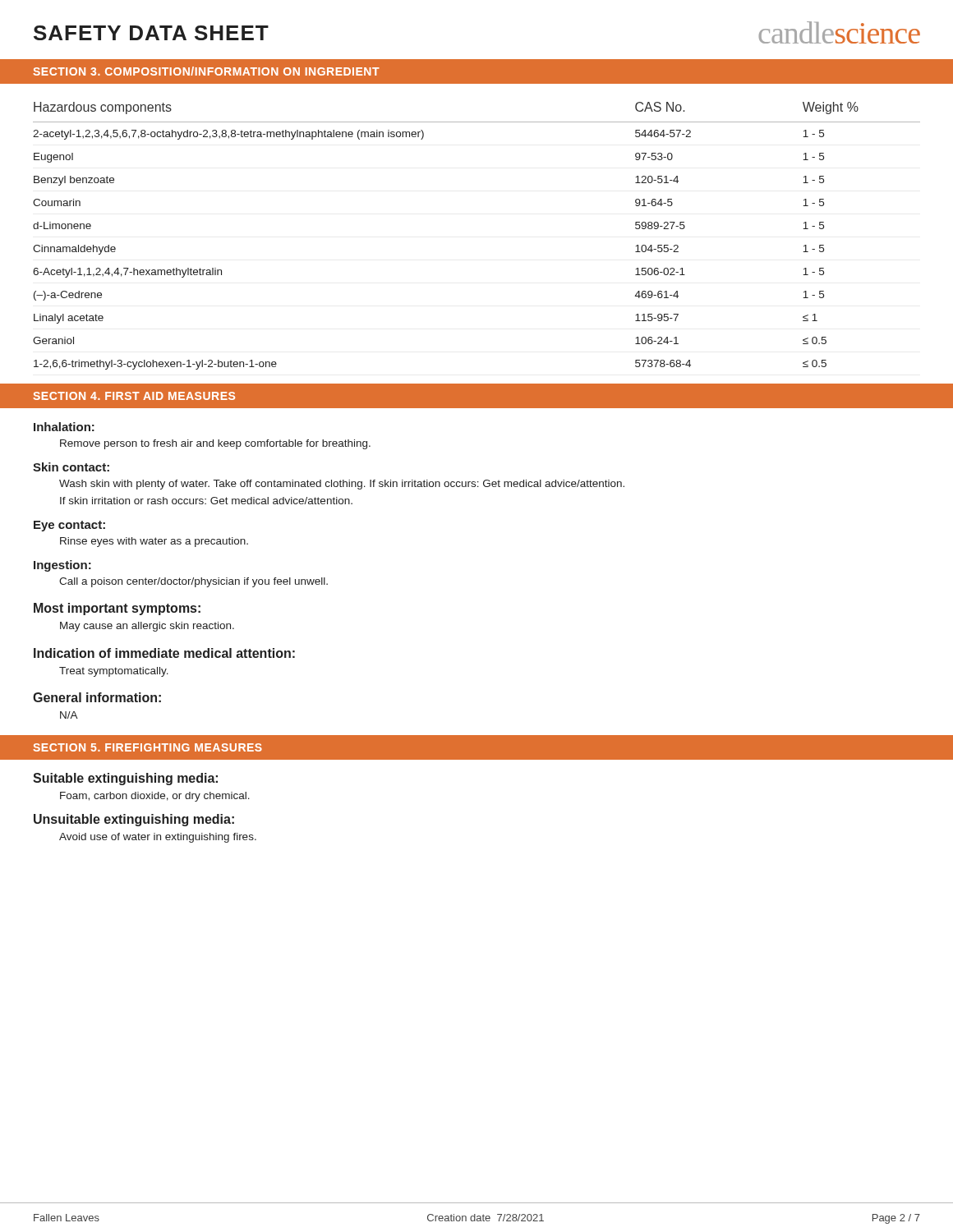Find "SECTION 4. FIRST AID MEASURES" on this page
Screen dimensions: 1232x953
[x=134, y=396]
